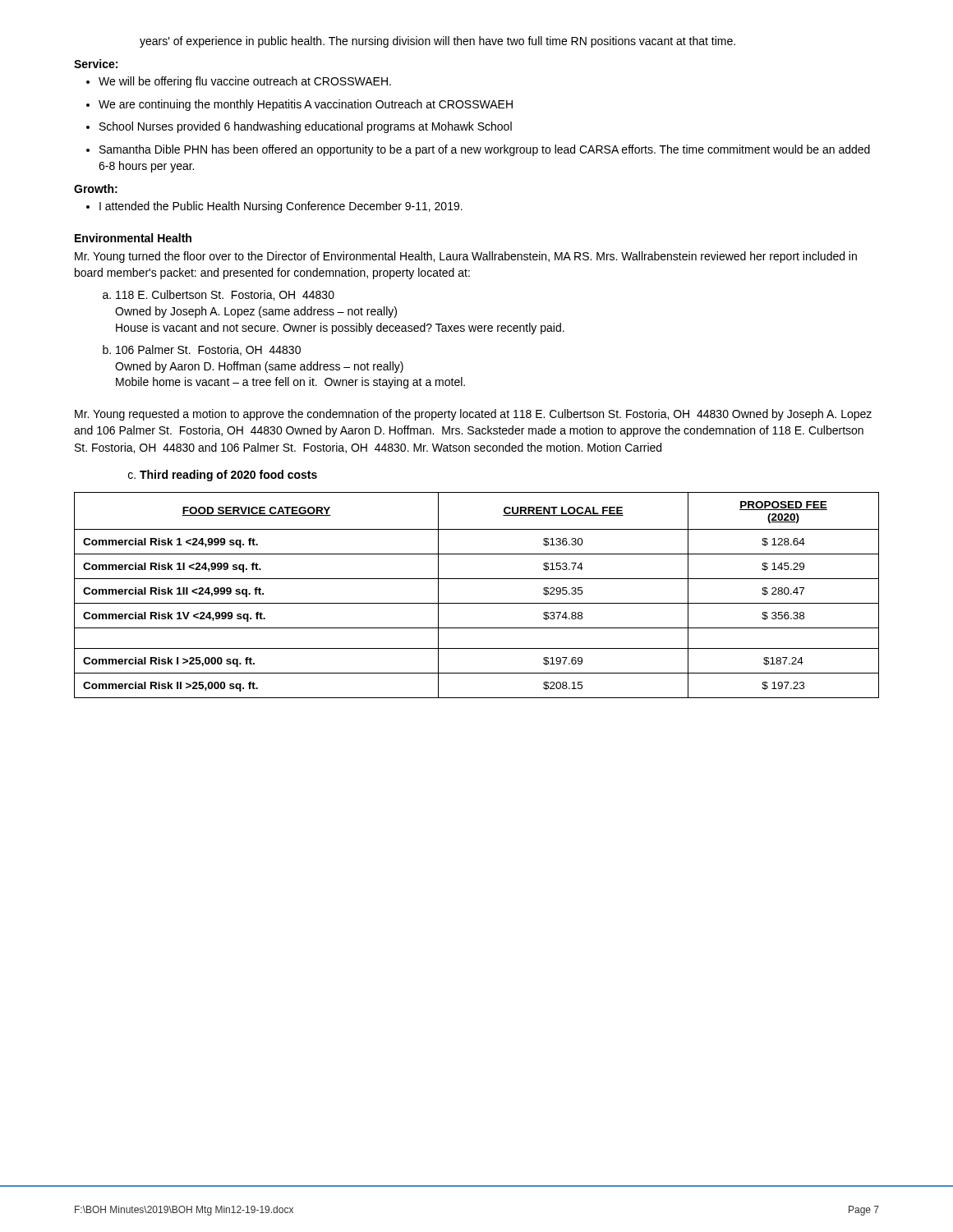Point to the region starting "118 E. Culbertson St. Fostoria,"
The height and width of the screenshot is (1232, 953).
click(219, 295)
